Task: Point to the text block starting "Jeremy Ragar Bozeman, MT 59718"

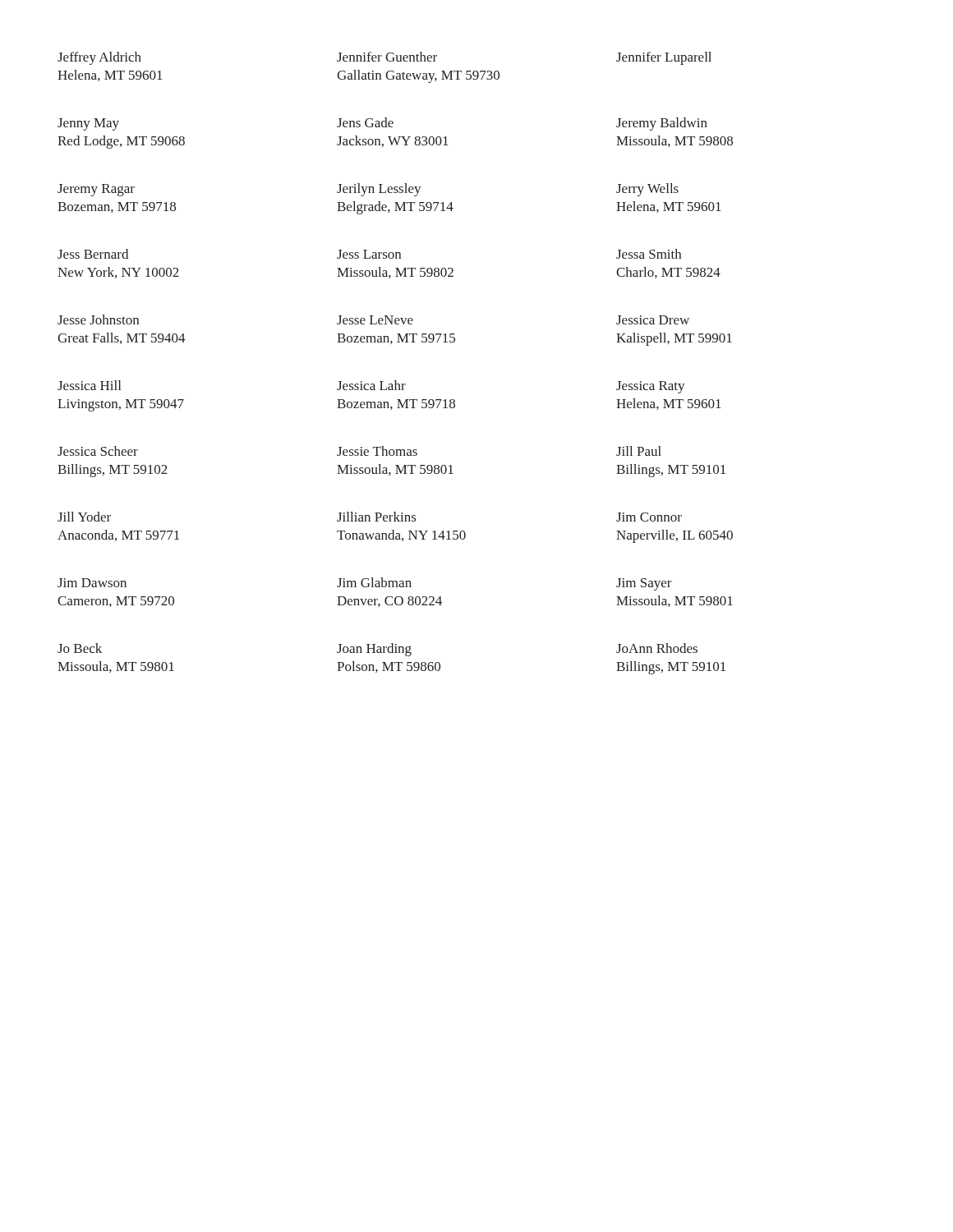Action: pyautogui.click(x=96, y=190)
